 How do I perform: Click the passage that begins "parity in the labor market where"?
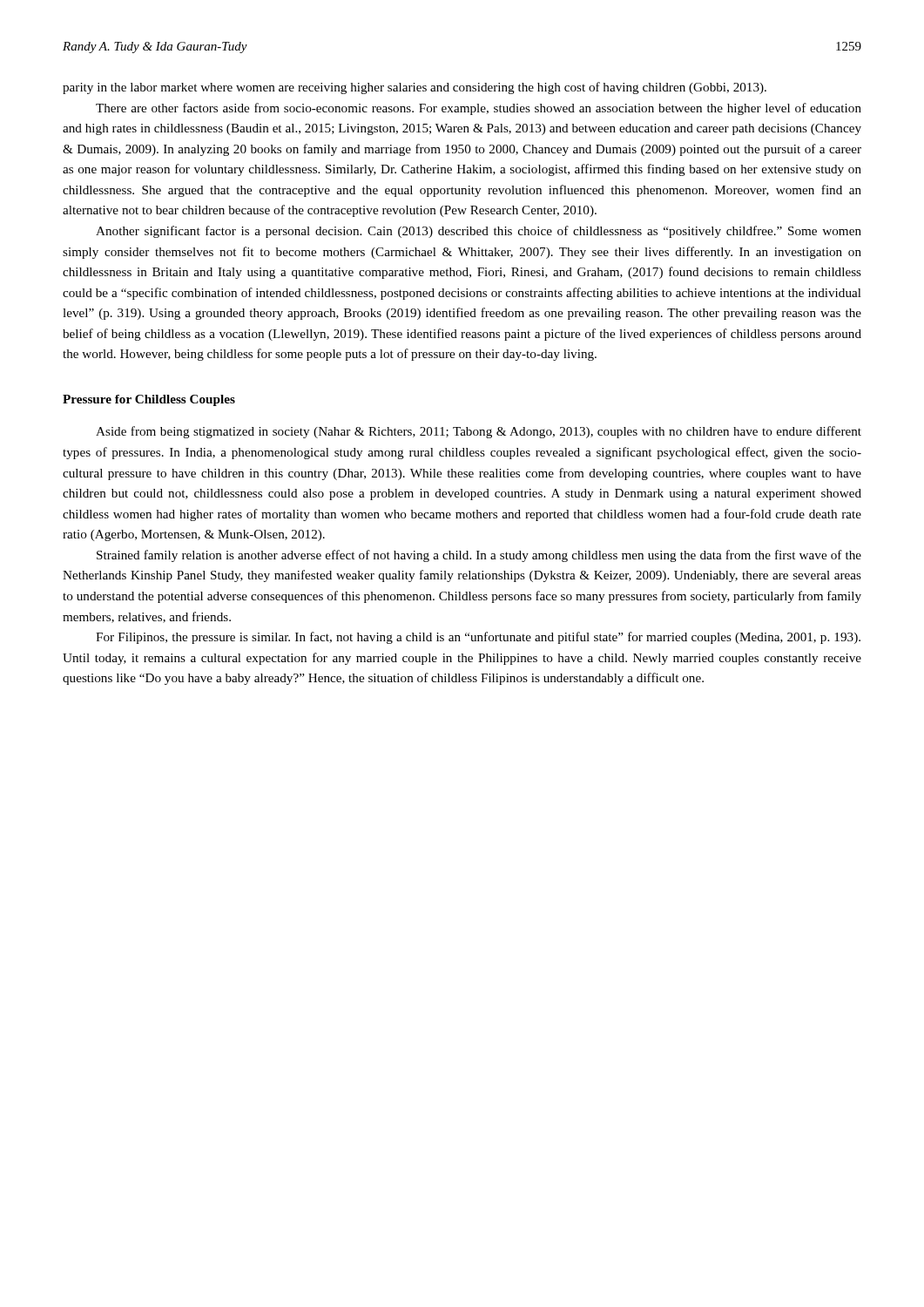click(x=462, y=87)
